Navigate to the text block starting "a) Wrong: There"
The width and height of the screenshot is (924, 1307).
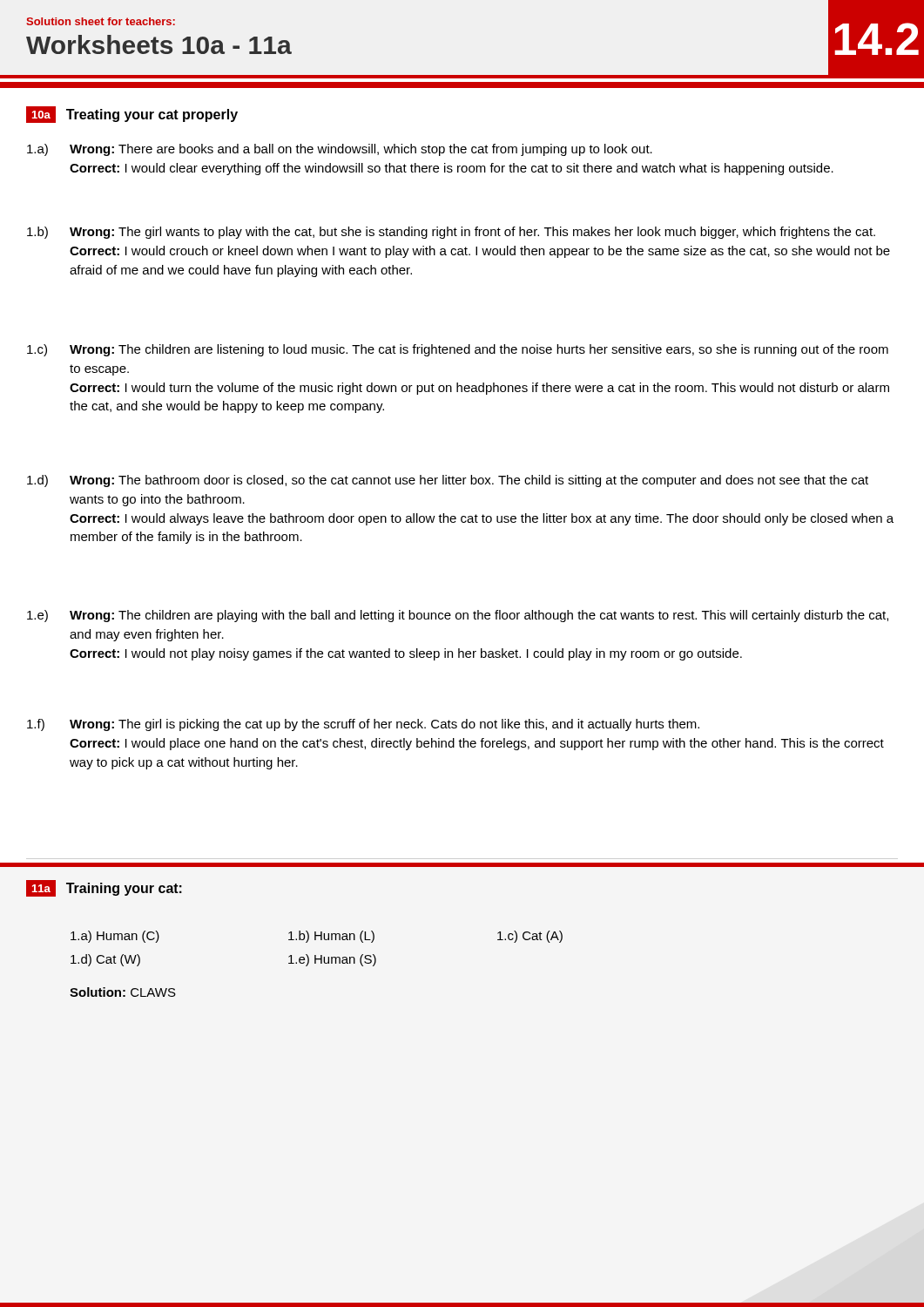pyautogui.click(x=462, y=158)
